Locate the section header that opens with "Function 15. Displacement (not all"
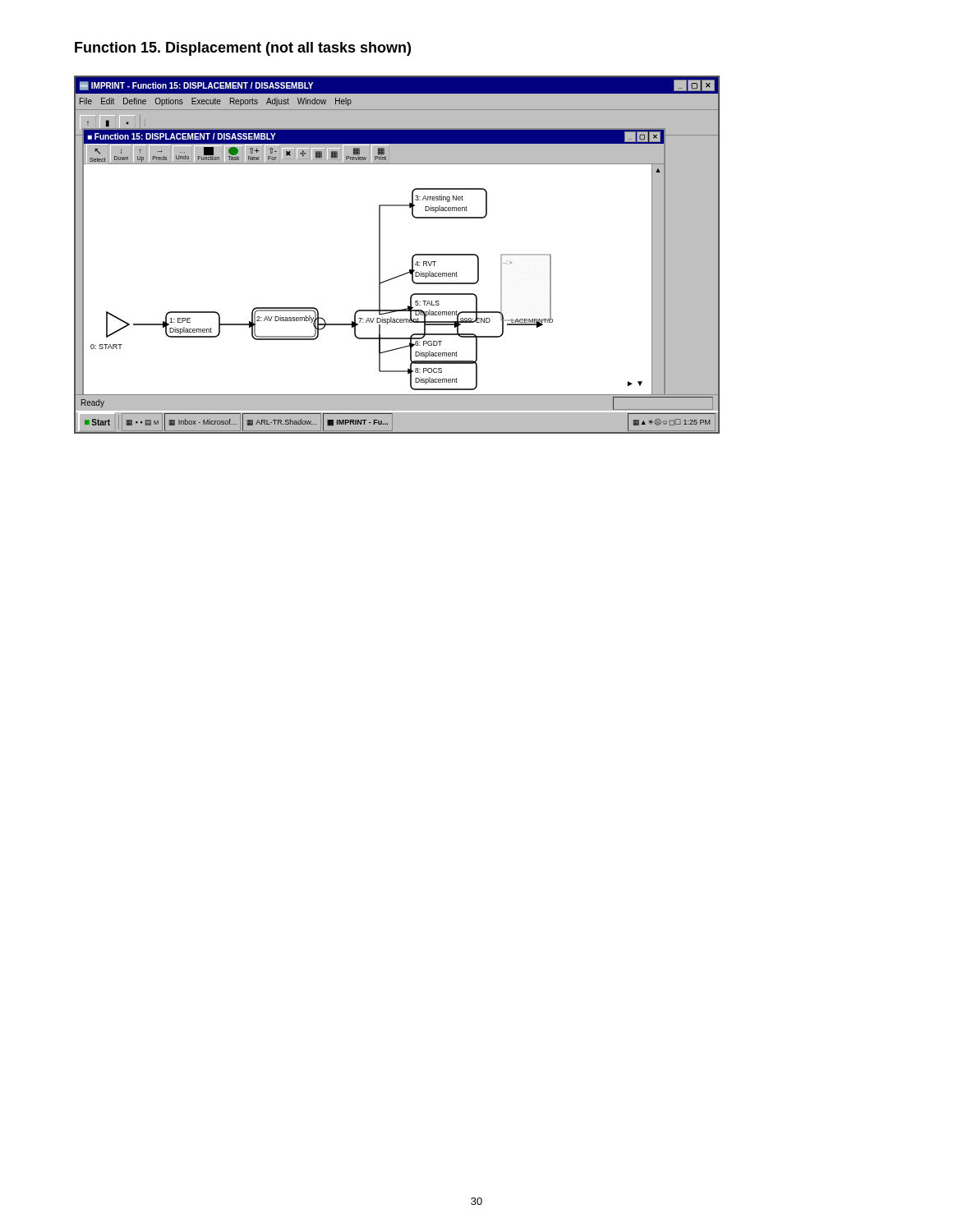Image resolution: width=953 pixels, height=1232 pixels. (243, 48)
